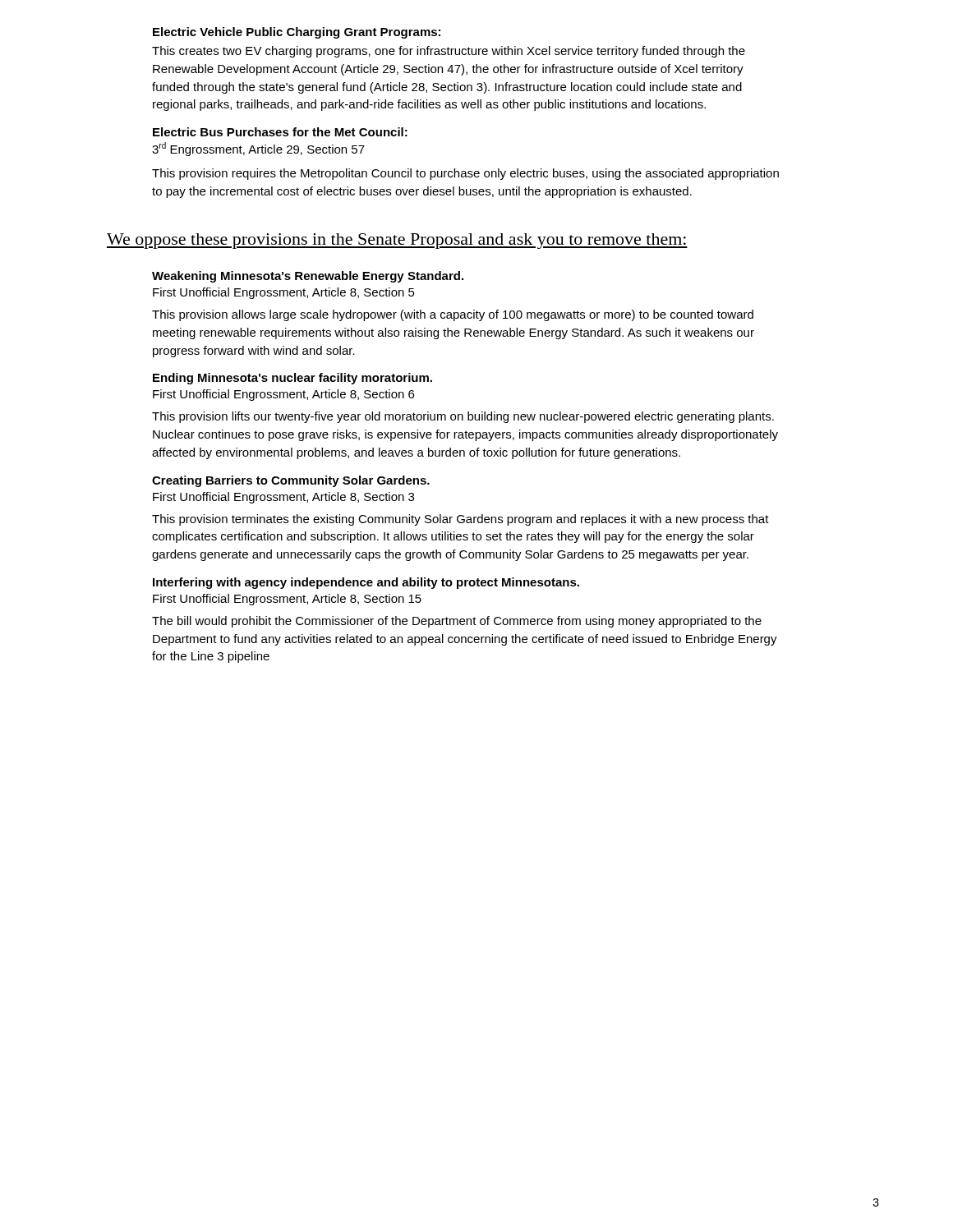Click on the element starting "Electric Bus Purchases for the Met Council:"

[280, 132]
